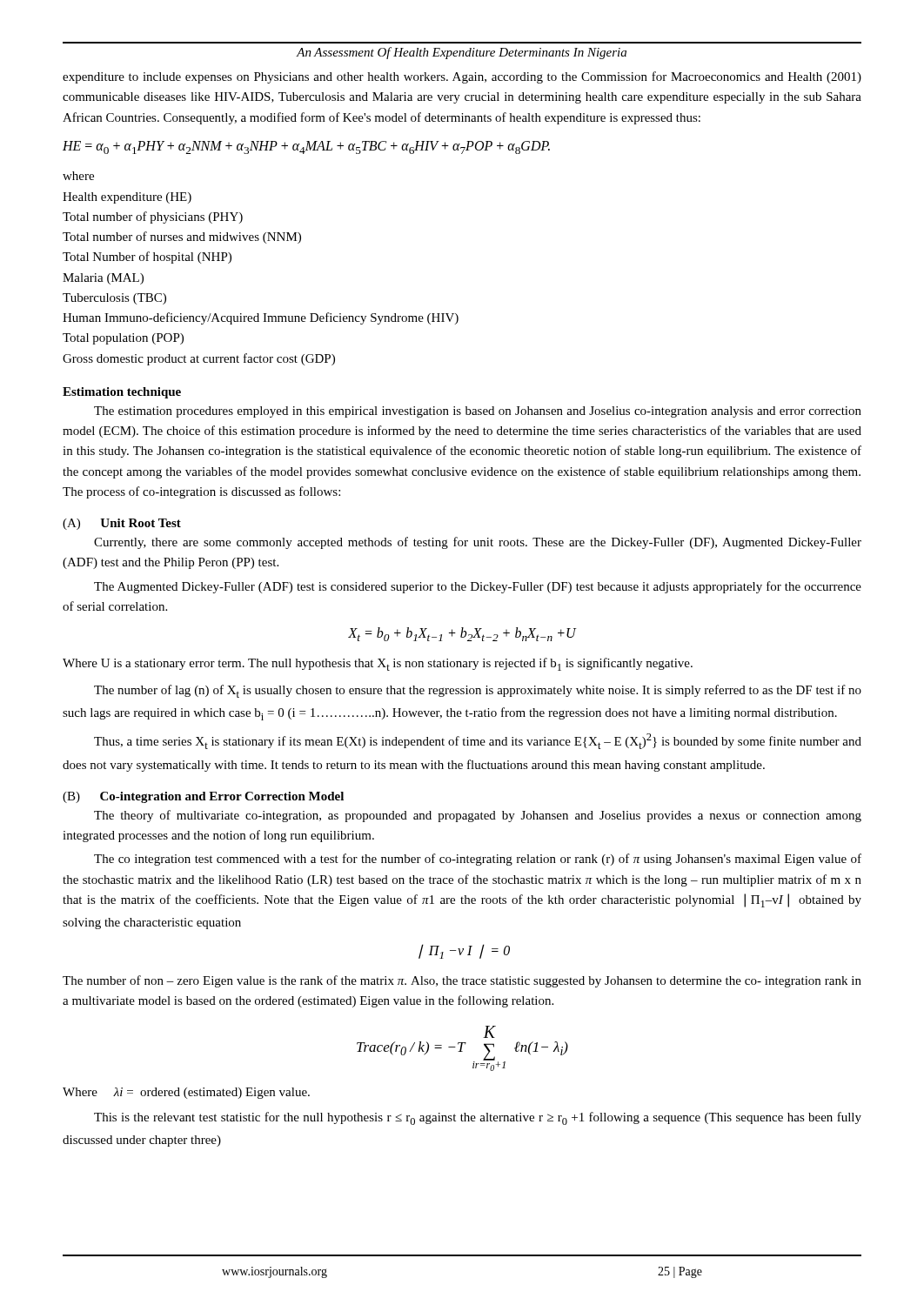Locate the block of text that opens with "The Augmented Dickey-Fuller (ADF) test"

coord(462,597)
